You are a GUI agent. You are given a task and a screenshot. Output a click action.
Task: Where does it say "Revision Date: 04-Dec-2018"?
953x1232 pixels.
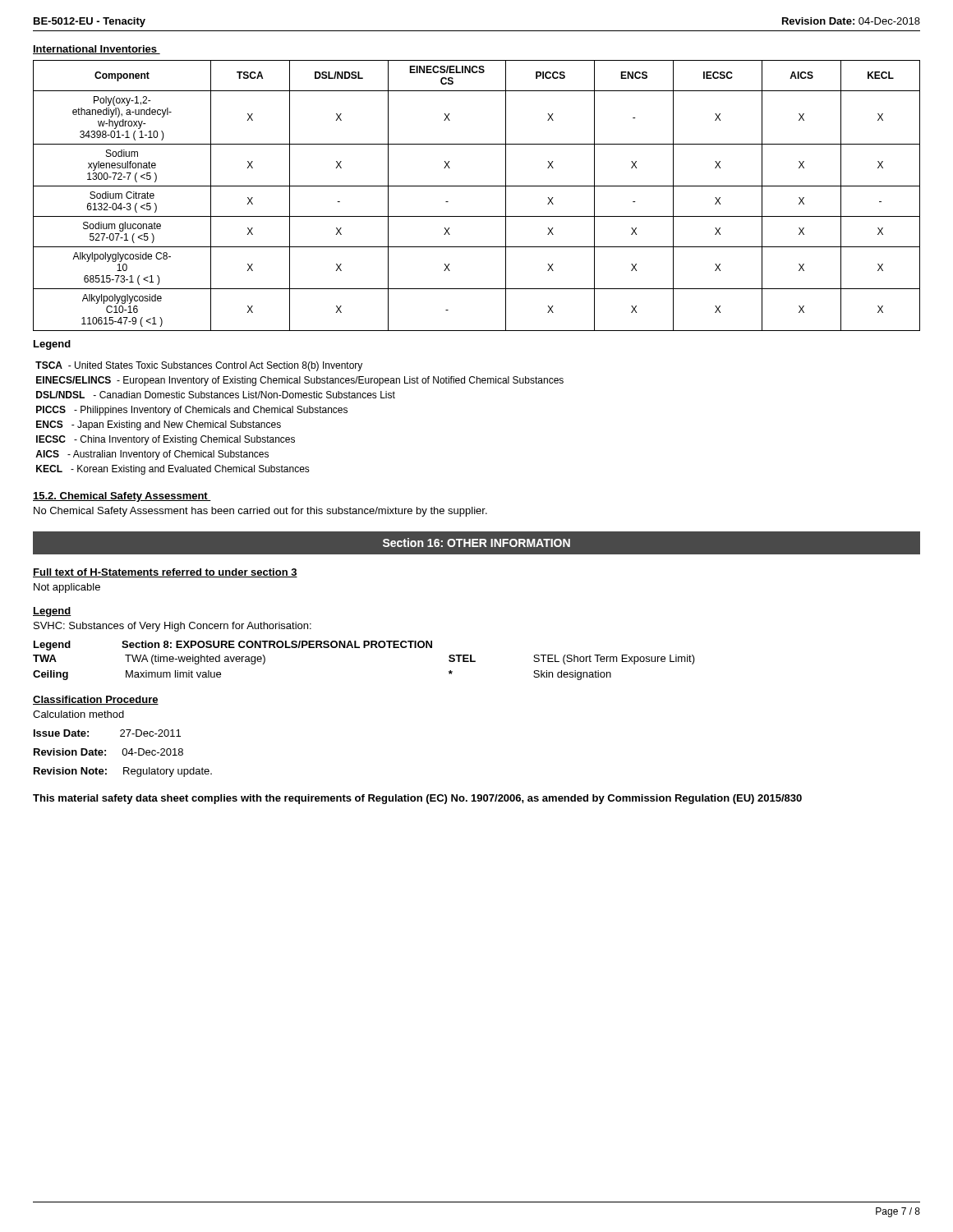pos(108,752)
